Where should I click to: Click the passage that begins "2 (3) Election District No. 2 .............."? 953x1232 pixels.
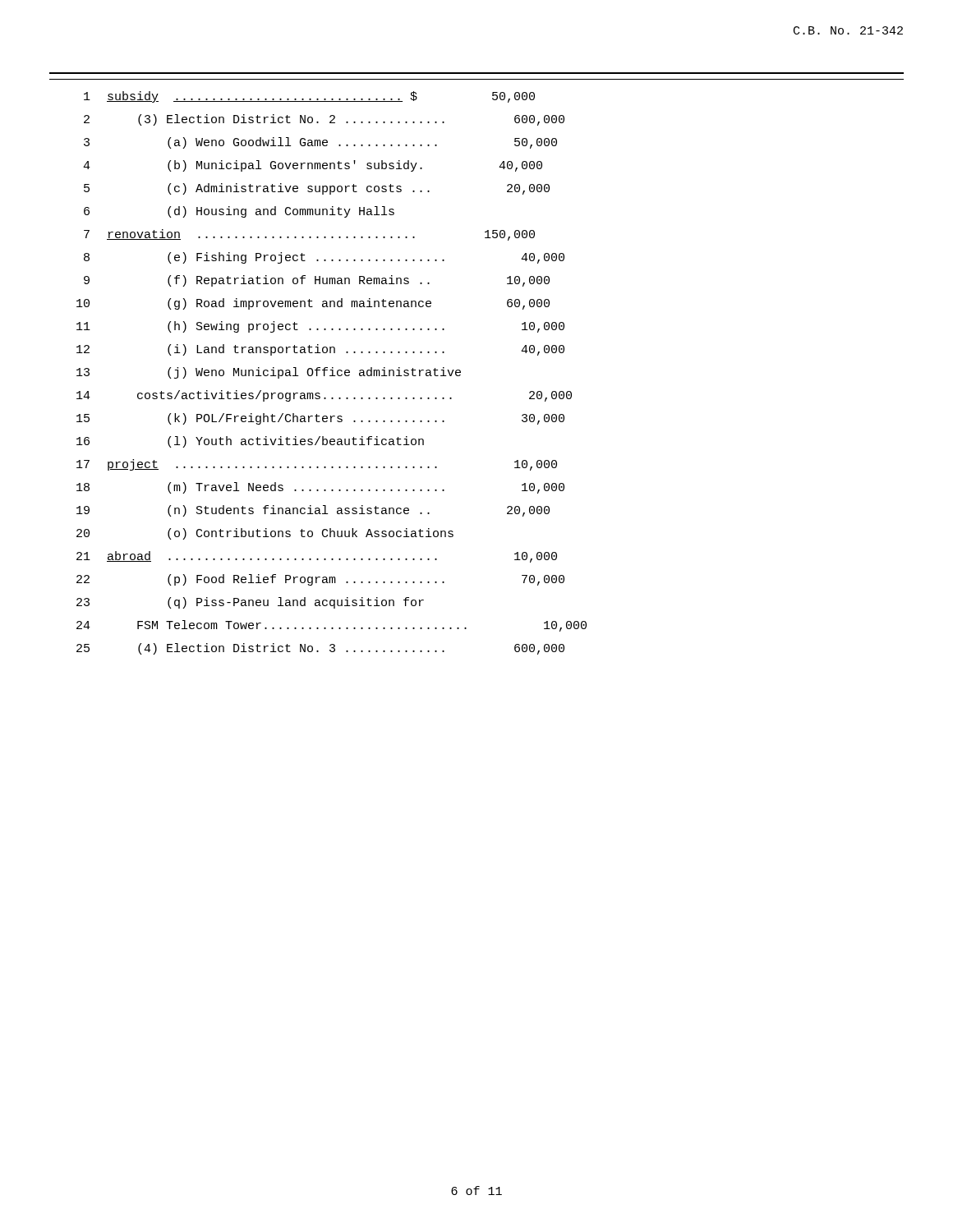tap(87, 120)
